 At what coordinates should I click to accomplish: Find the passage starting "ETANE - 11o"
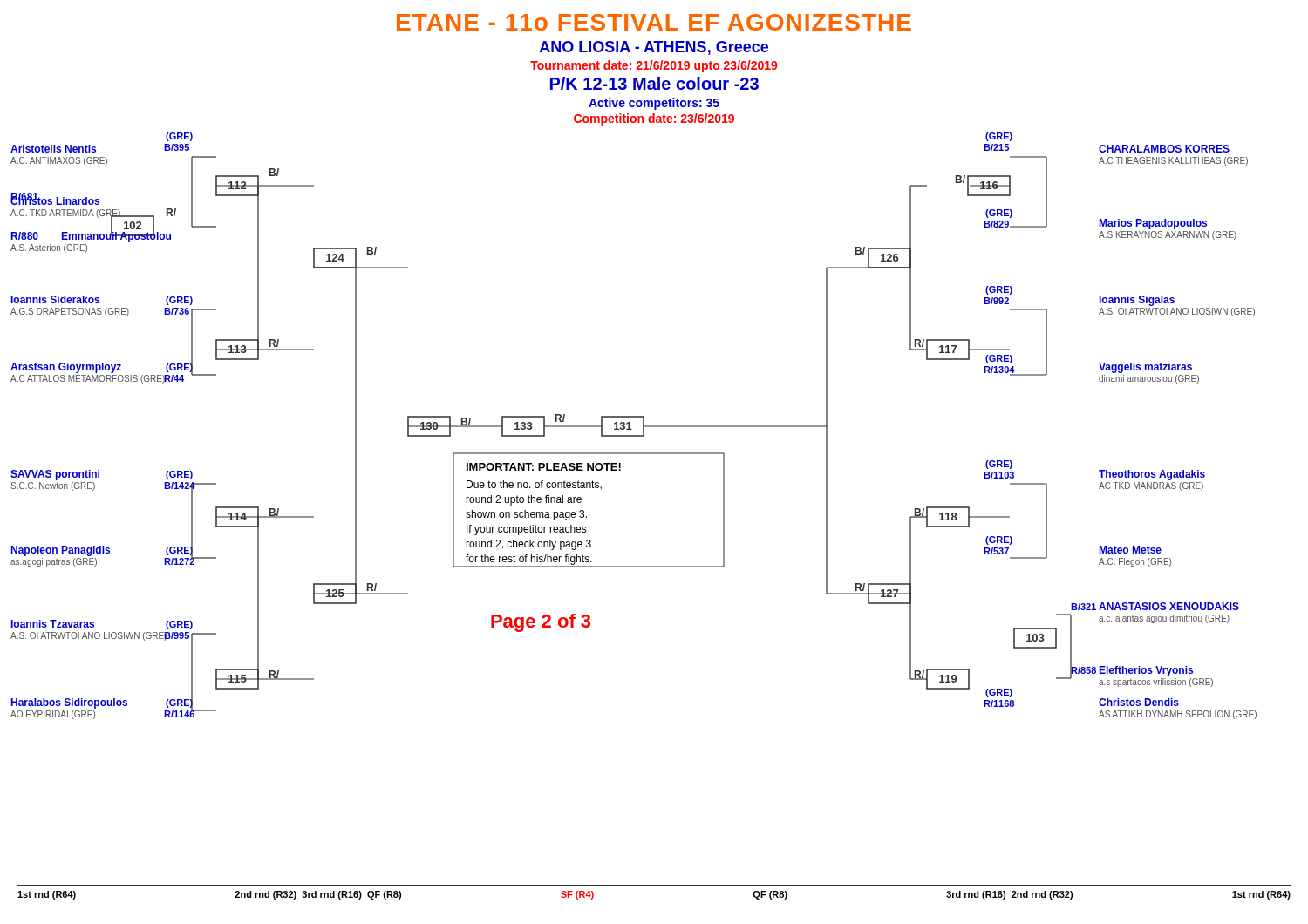pos(654,22)
